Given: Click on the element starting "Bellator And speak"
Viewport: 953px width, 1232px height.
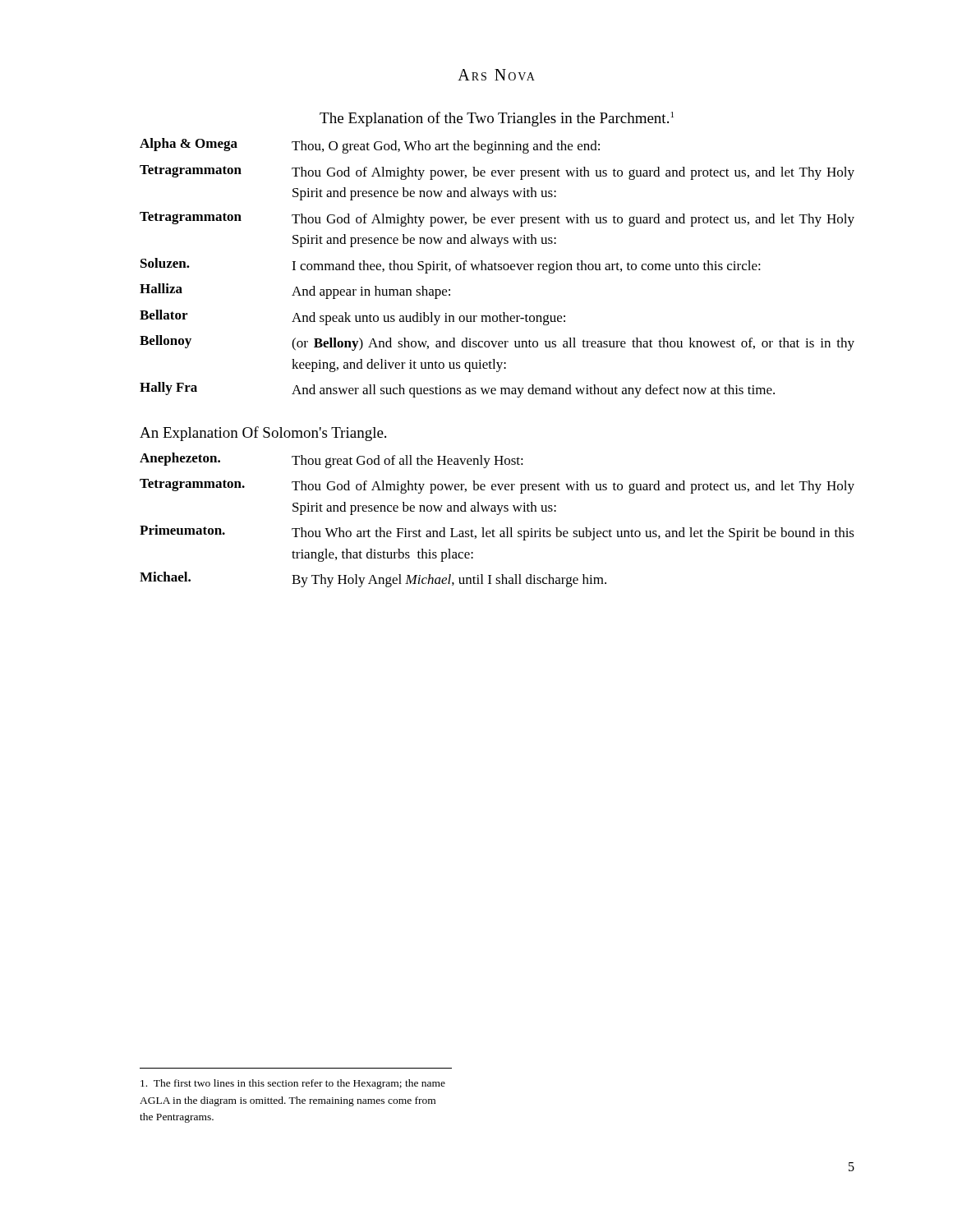Looking at the screenshot, I should coord(497,317).
